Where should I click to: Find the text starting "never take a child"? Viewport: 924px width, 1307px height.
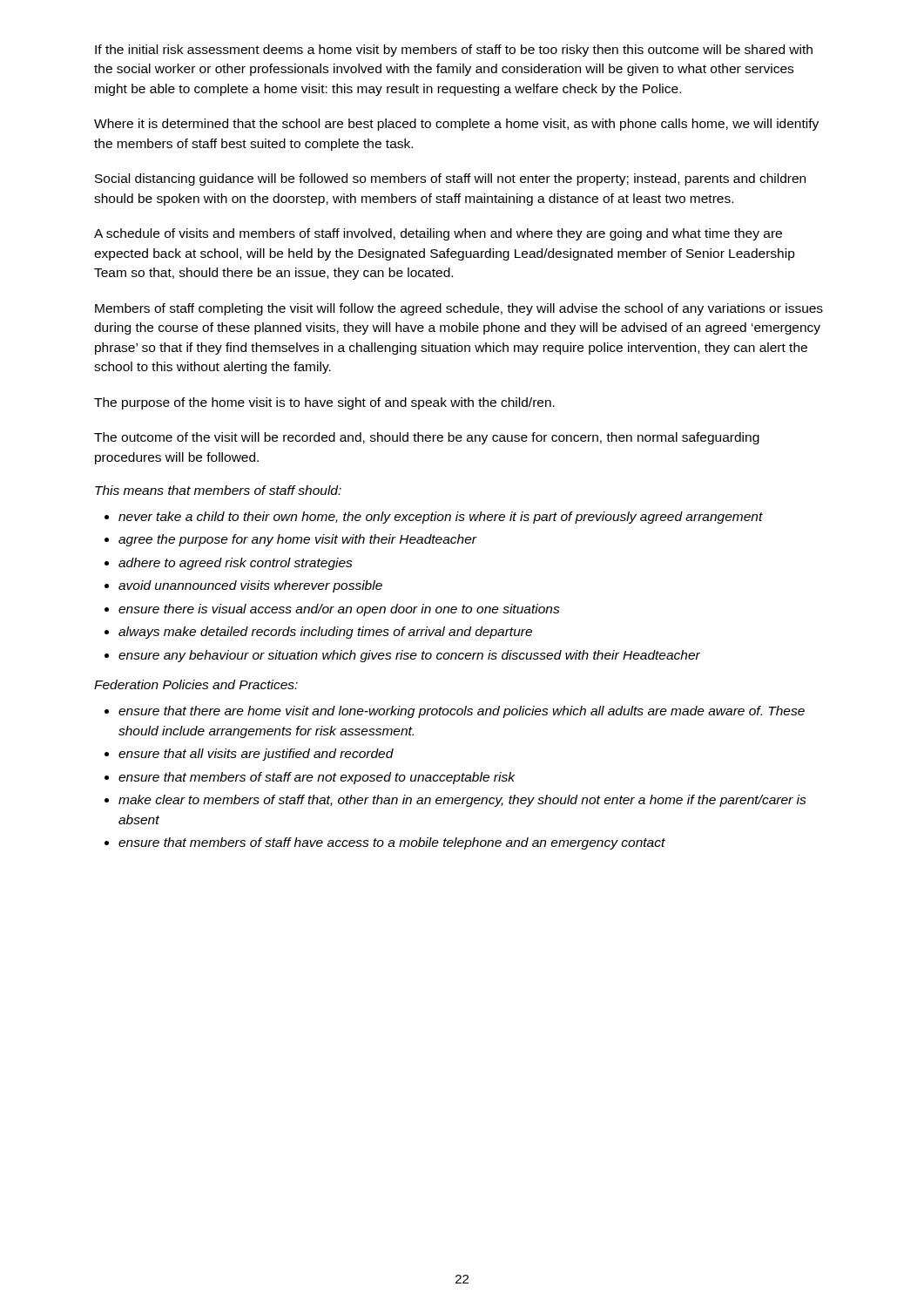pyautogui.click(x=462, y=517)
